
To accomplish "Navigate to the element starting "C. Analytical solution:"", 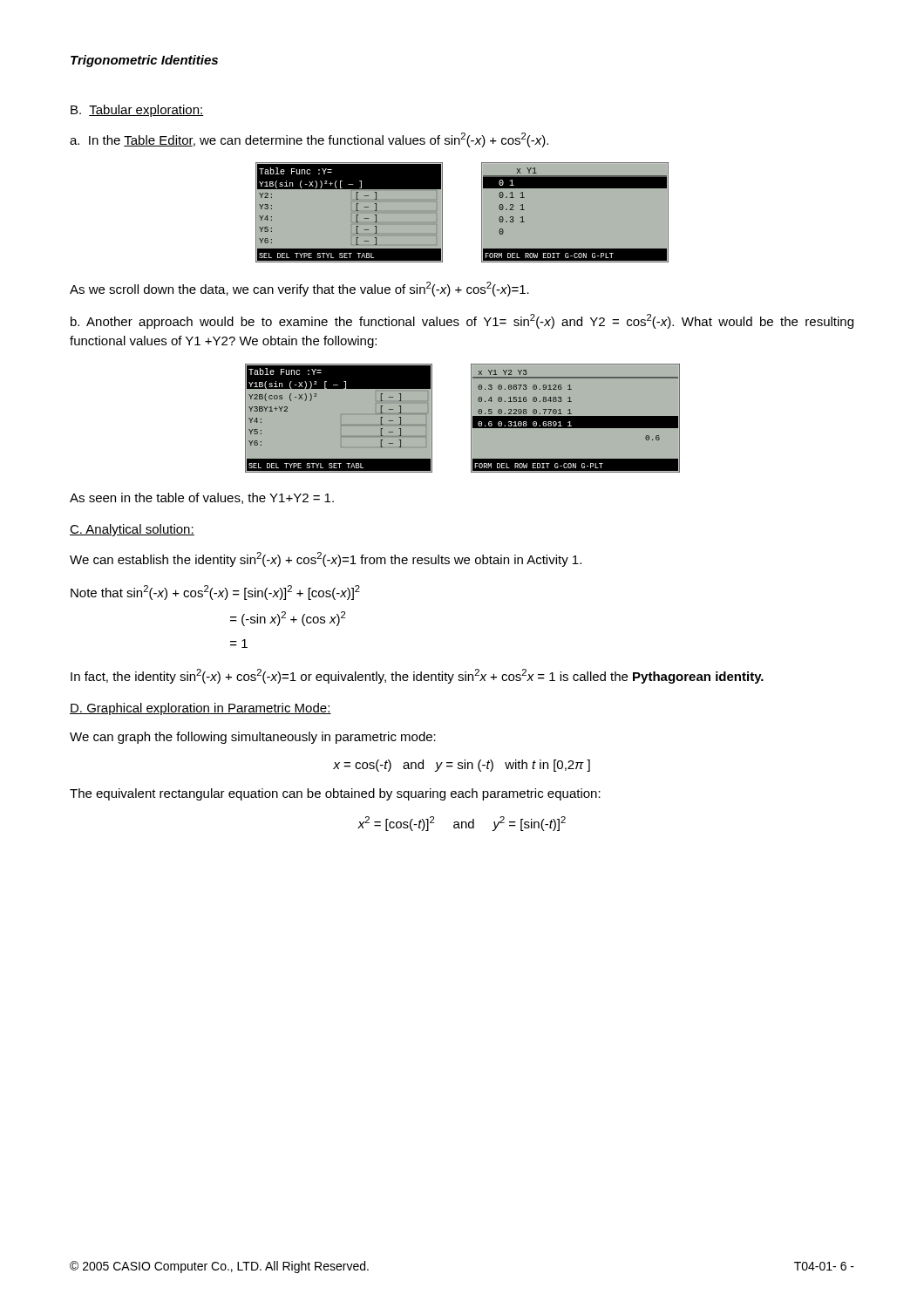I will click(132, 529).
